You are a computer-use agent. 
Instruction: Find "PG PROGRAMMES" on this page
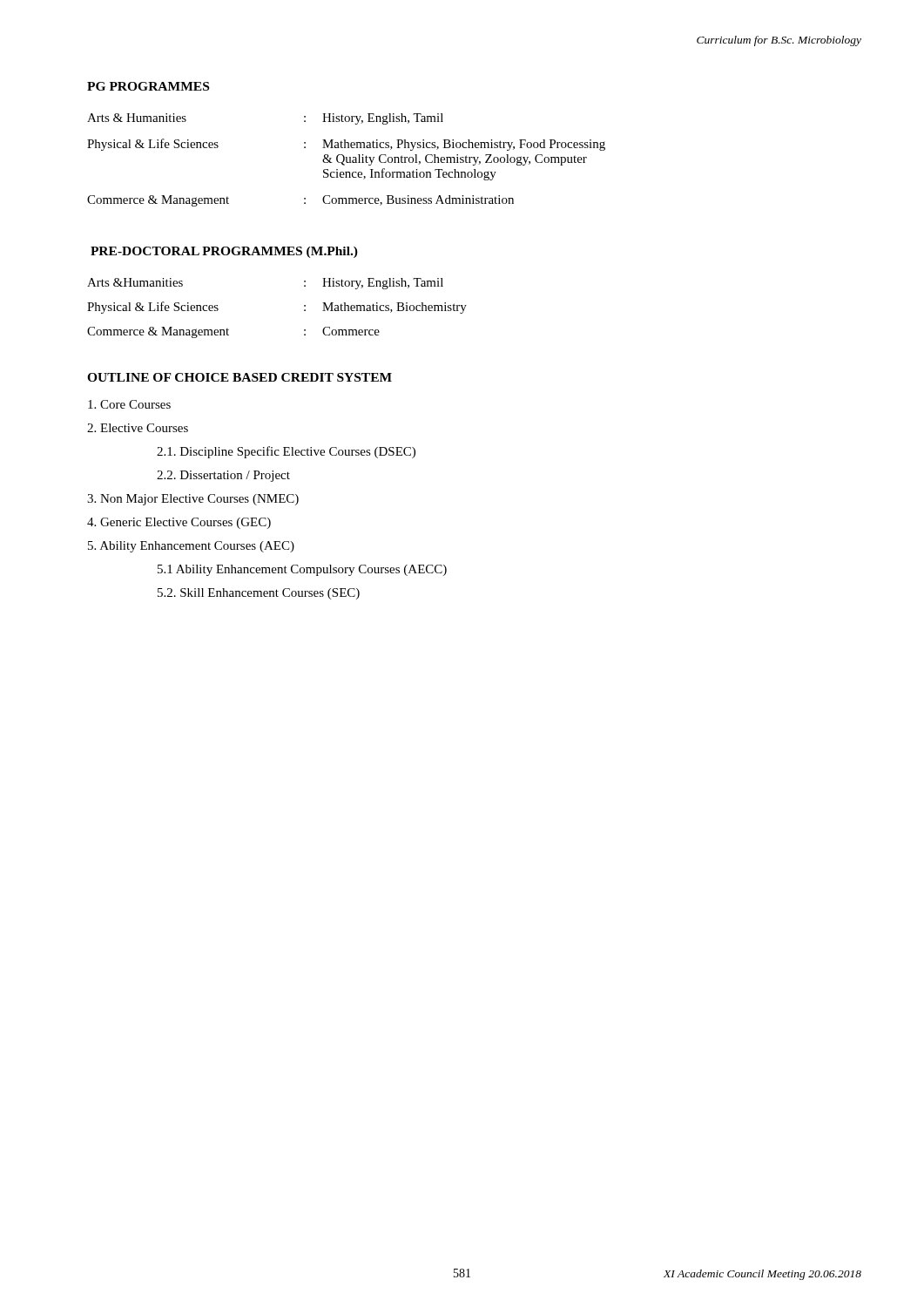tap(148, 86)
